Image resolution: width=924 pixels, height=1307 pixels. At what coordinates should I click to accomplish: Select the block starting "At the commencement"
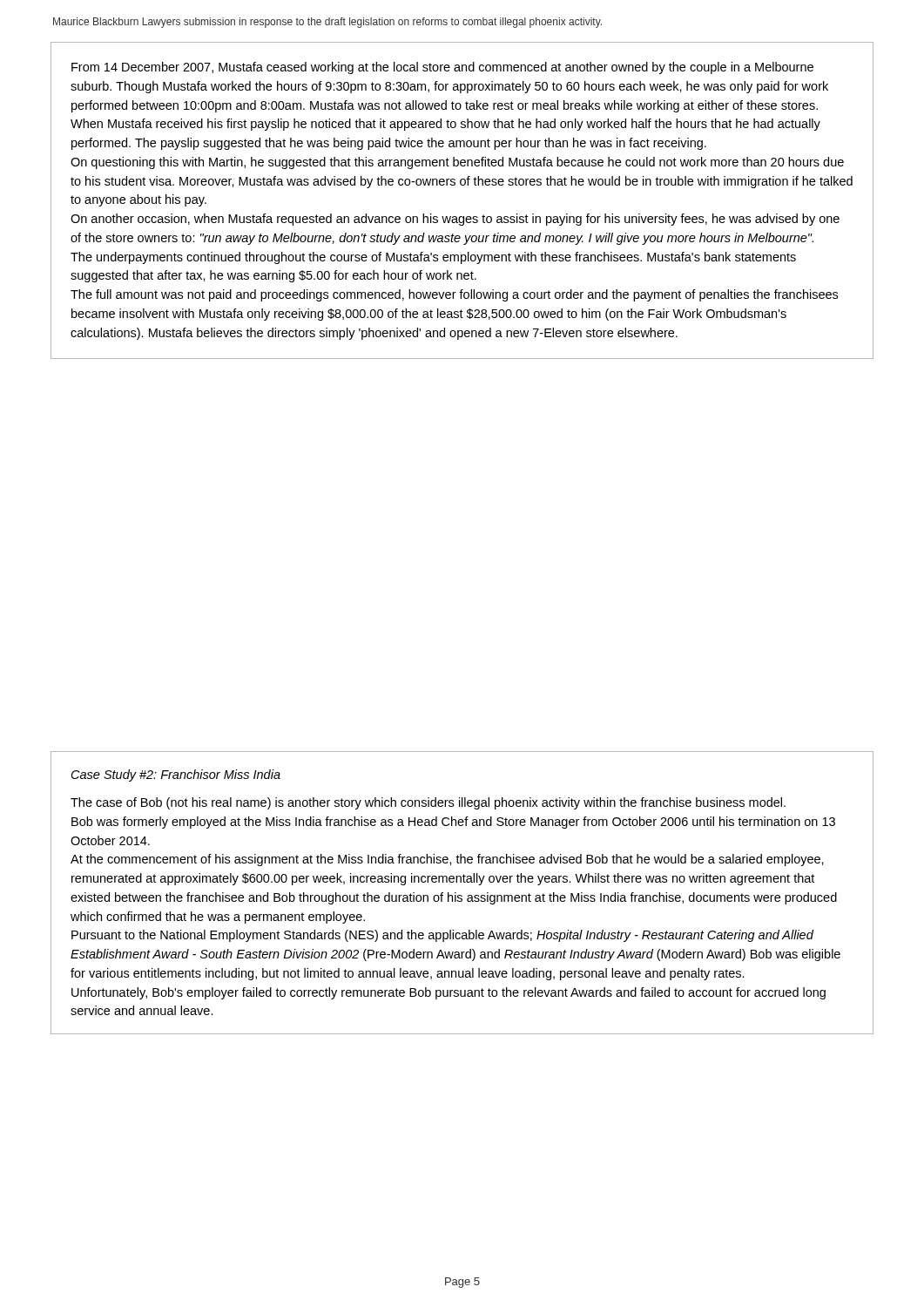click(462, 888)
